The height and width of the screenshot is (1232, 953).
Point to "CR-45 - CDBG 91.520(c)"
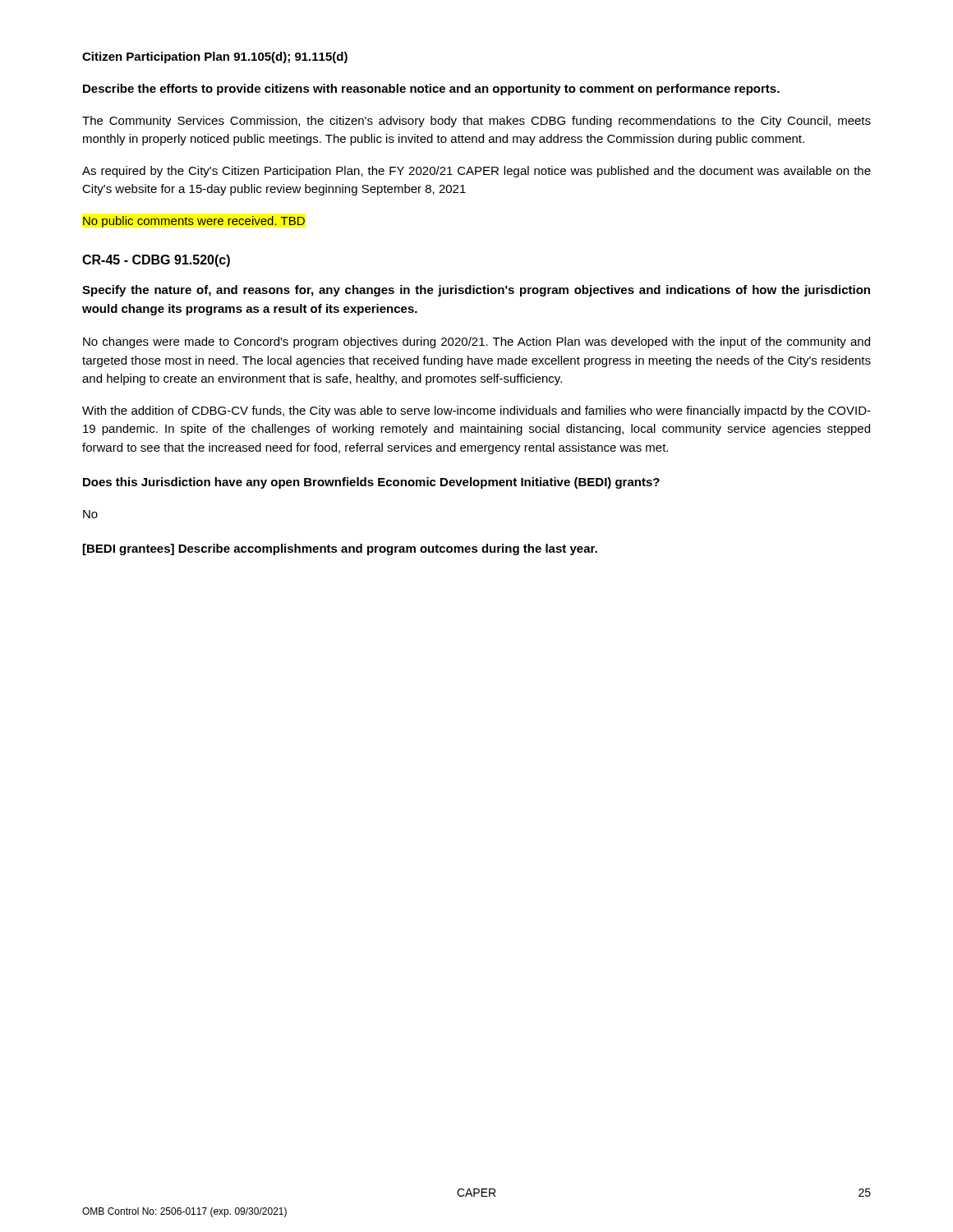[156, 260]
